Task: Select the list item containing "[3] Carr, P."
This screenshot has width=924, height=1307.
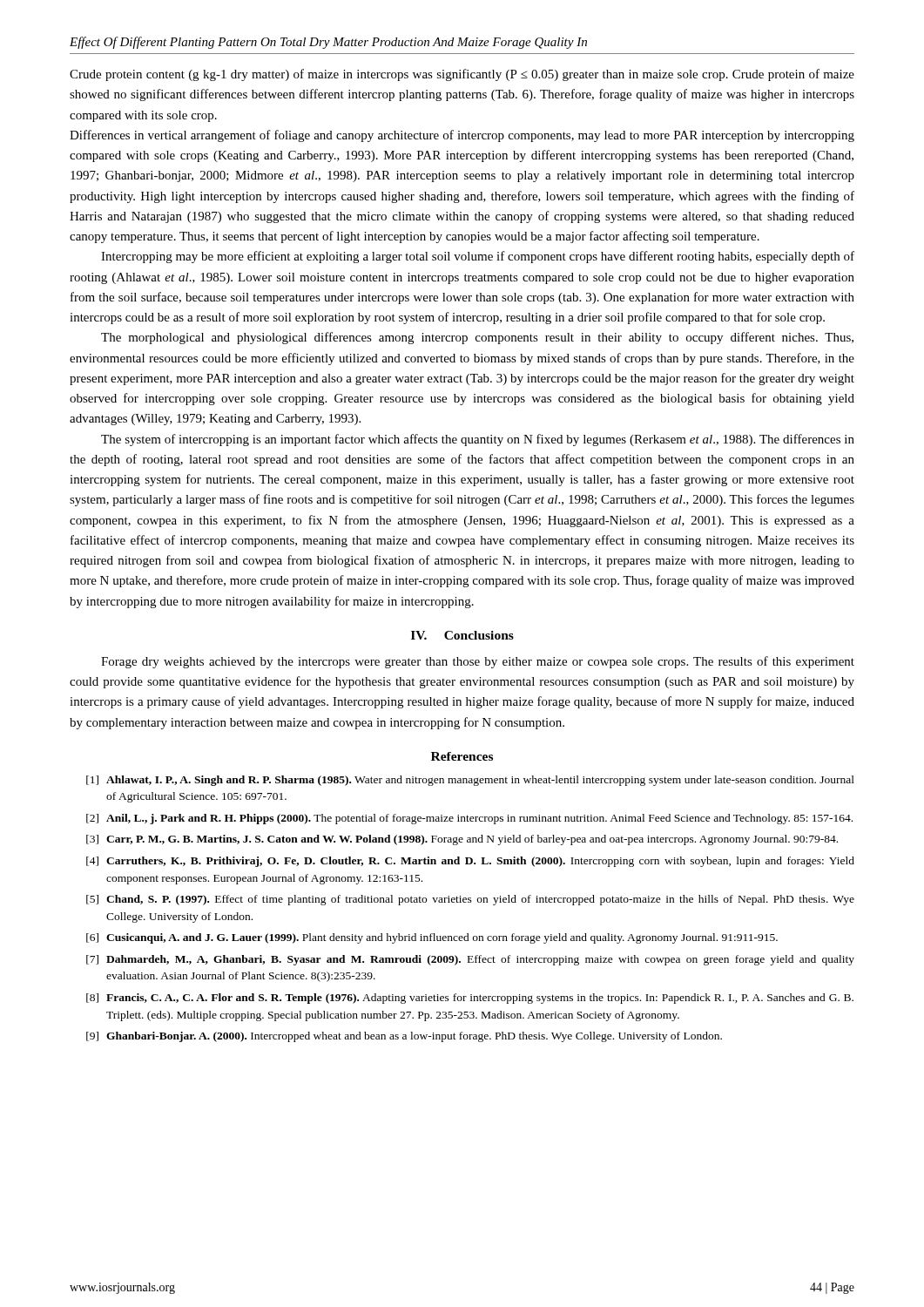Action: 462,839
